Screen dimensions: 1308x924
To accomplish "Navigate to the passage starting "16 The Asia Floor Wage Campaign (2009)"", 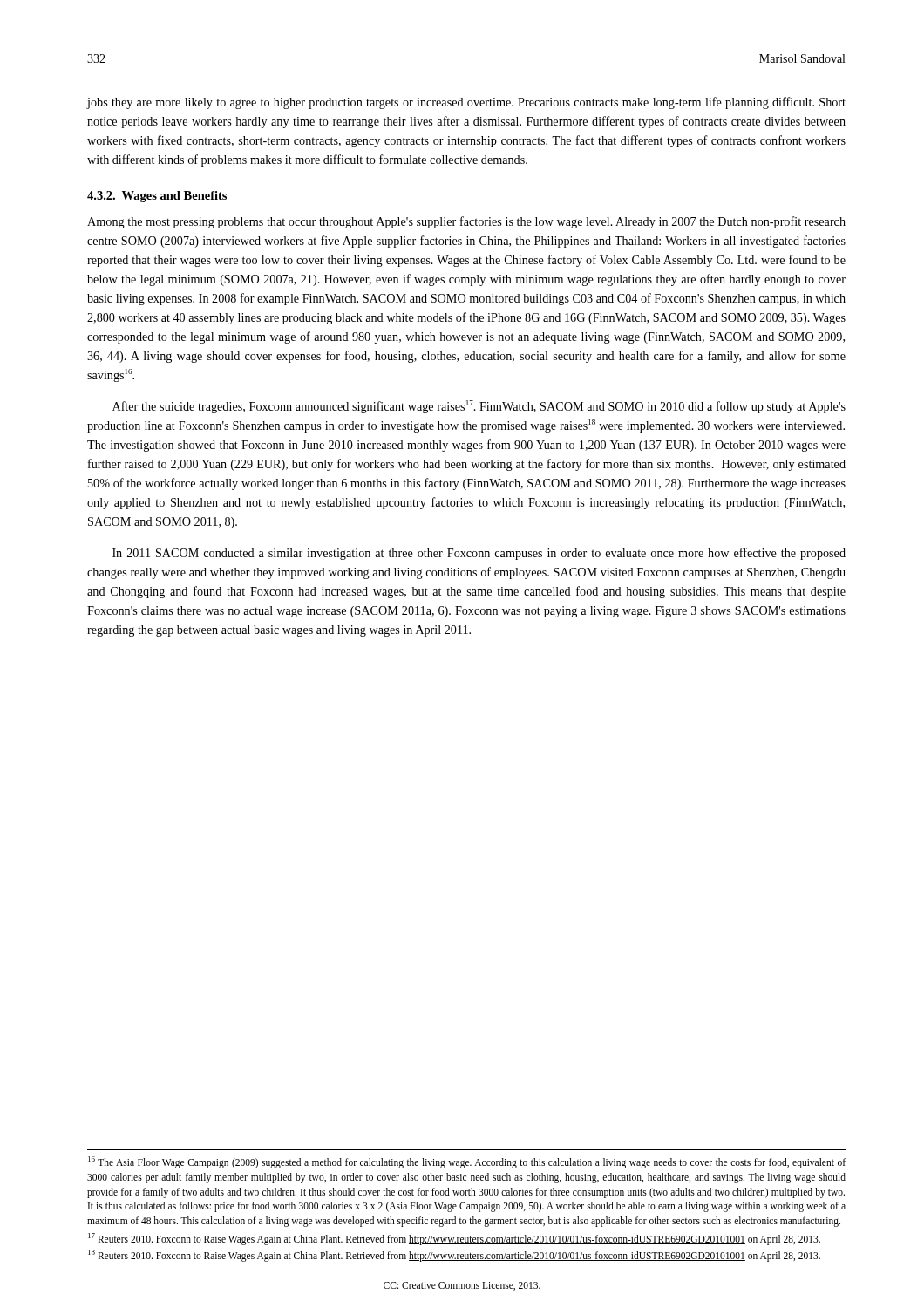I will [466, 1191].
